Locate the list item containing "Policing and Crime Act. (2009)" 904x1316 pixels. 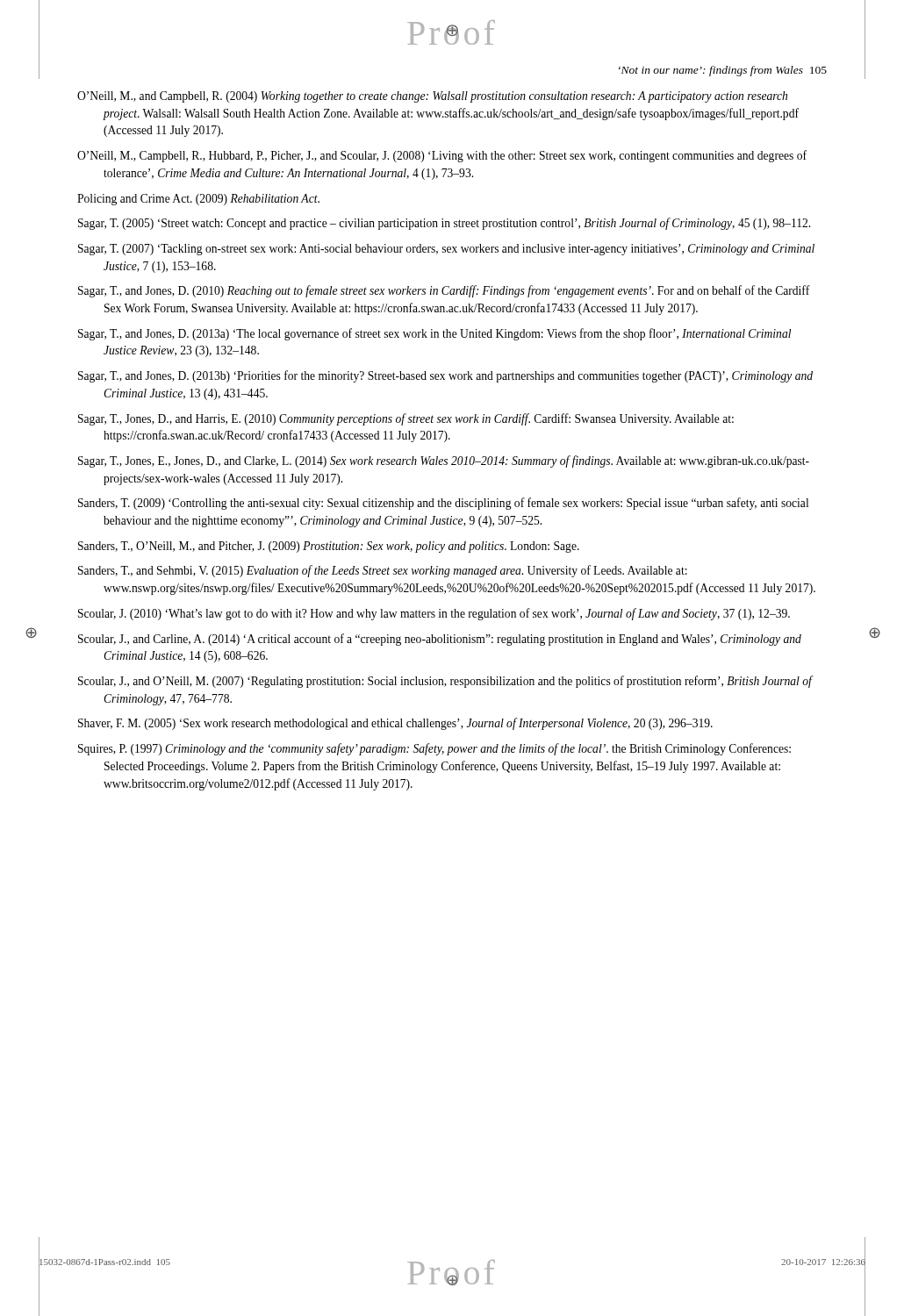pos(199,198)
